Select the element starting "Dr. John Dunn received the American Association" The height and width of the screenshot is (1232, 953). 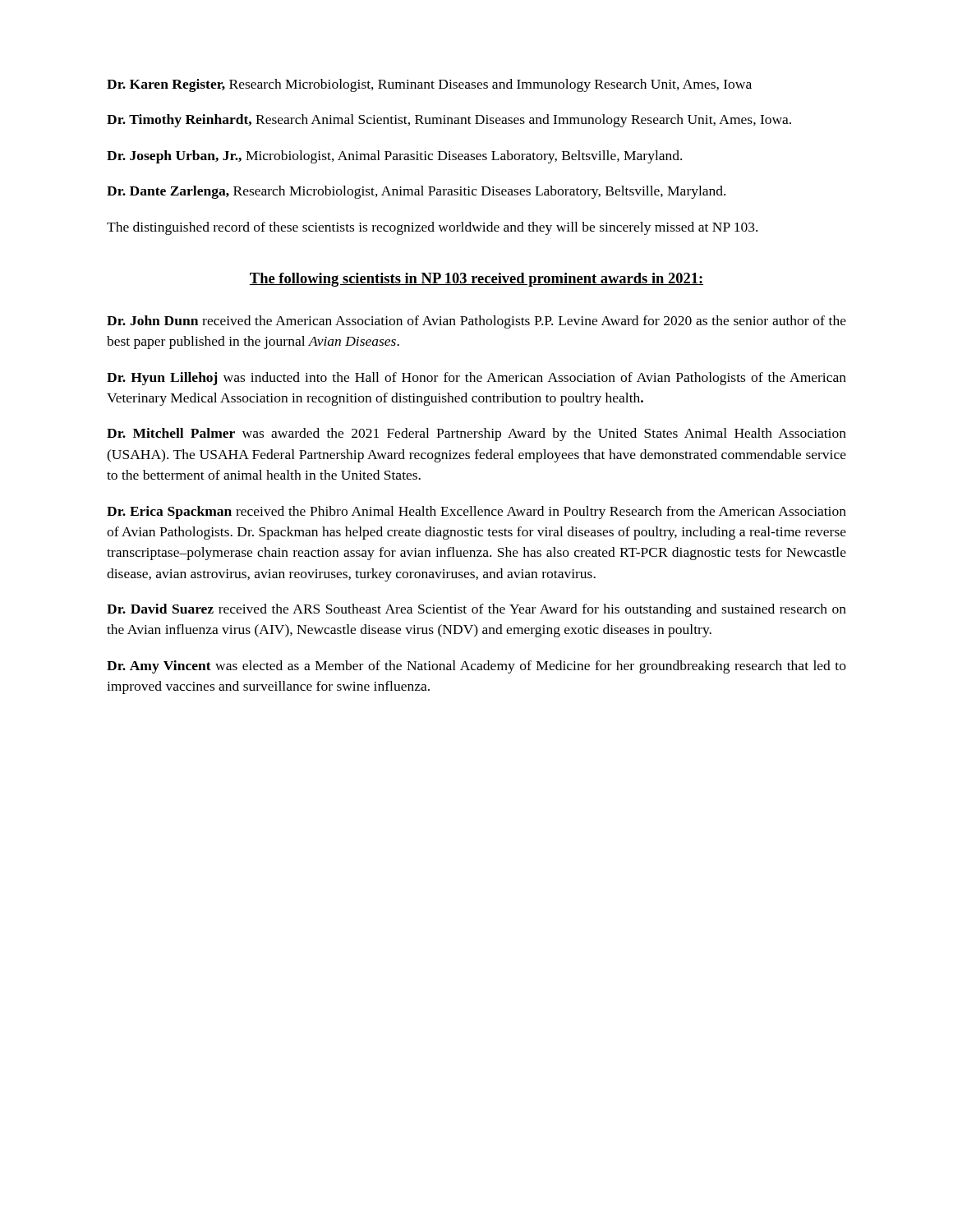click(x=476, y=331)
